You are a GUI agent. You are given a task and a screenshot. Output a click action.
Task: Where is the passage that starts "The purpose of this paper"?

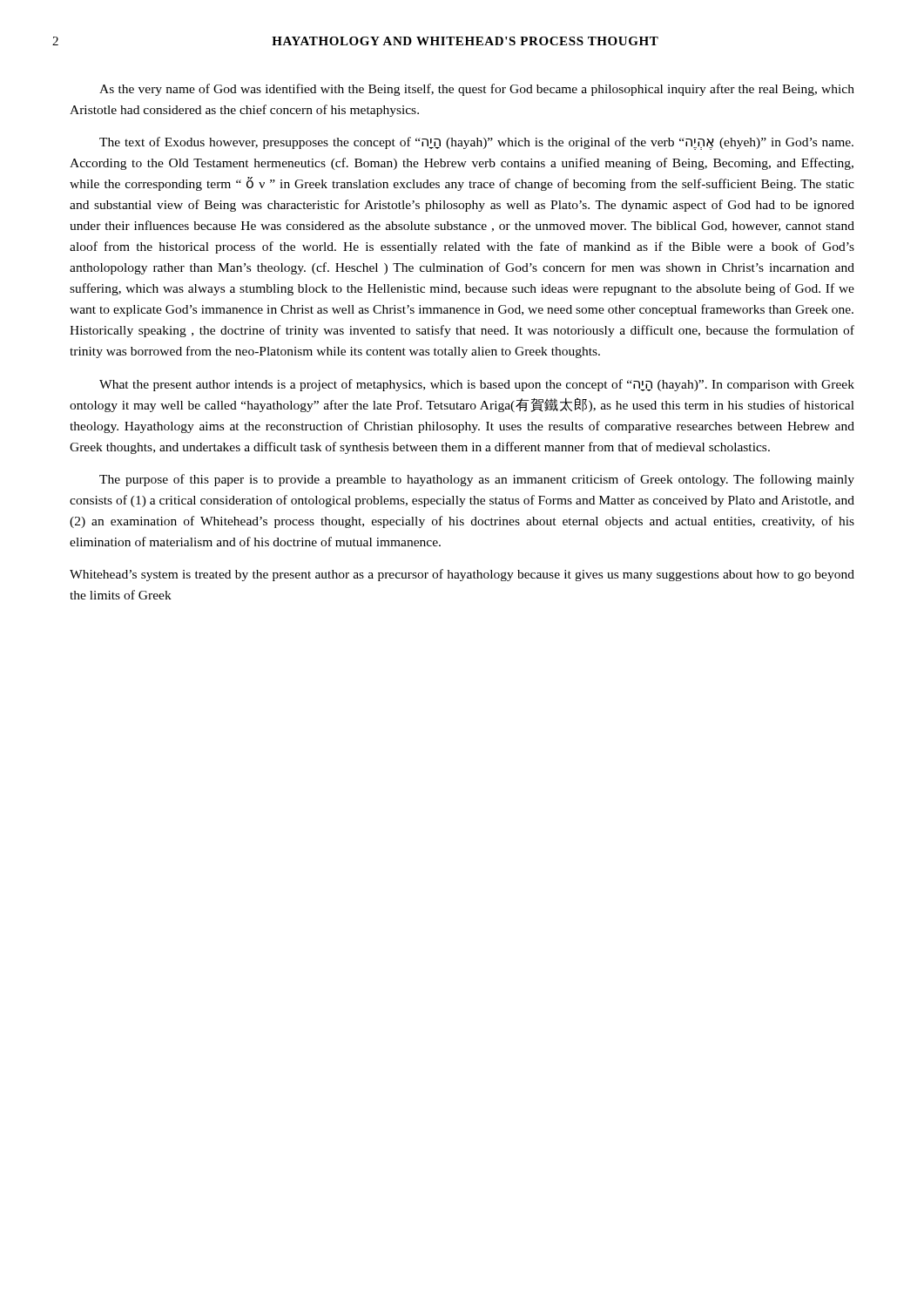[x=462, y=510]
